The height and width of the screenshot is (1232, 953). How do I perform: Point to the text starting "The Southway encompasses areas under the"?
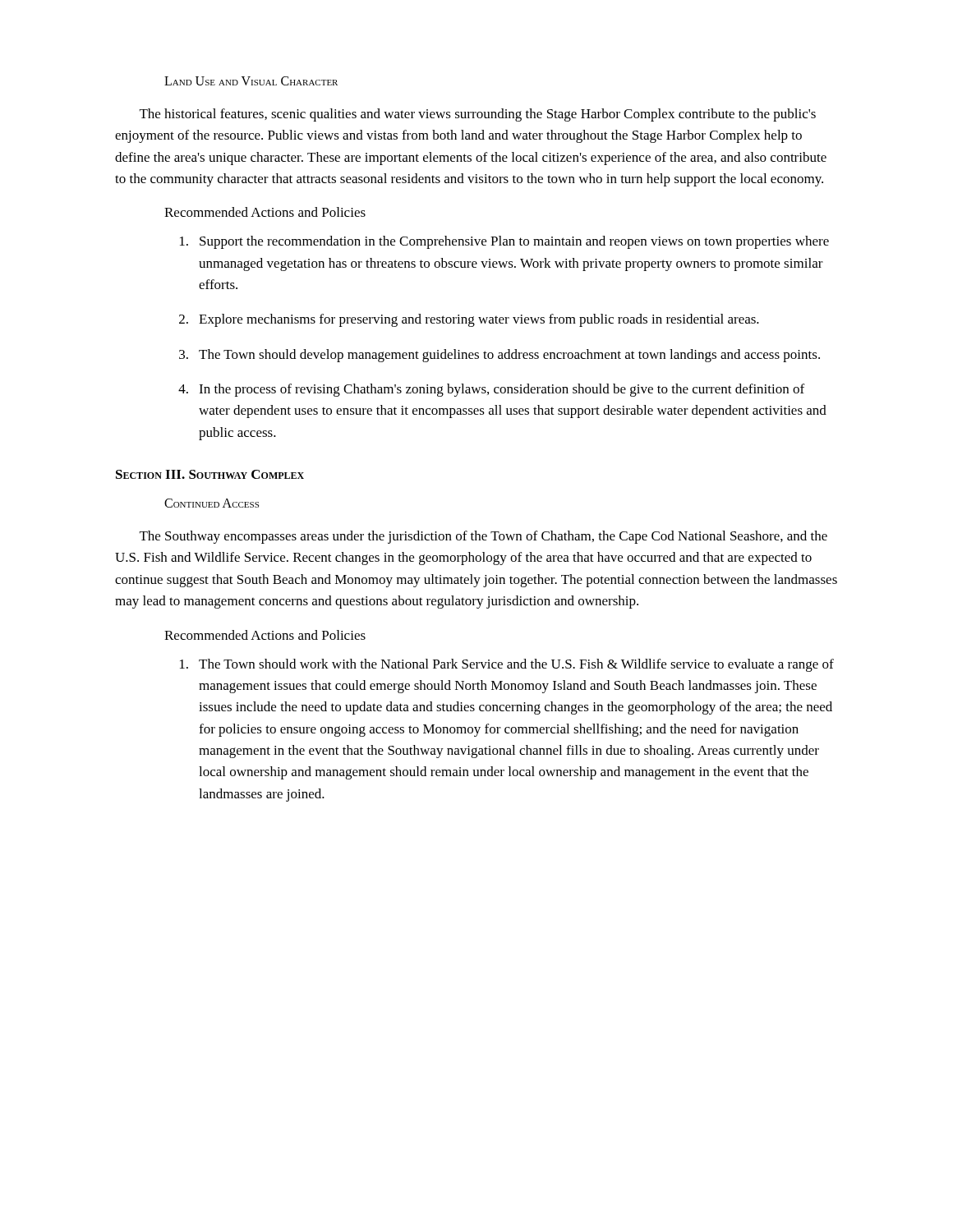coord(476,569)
